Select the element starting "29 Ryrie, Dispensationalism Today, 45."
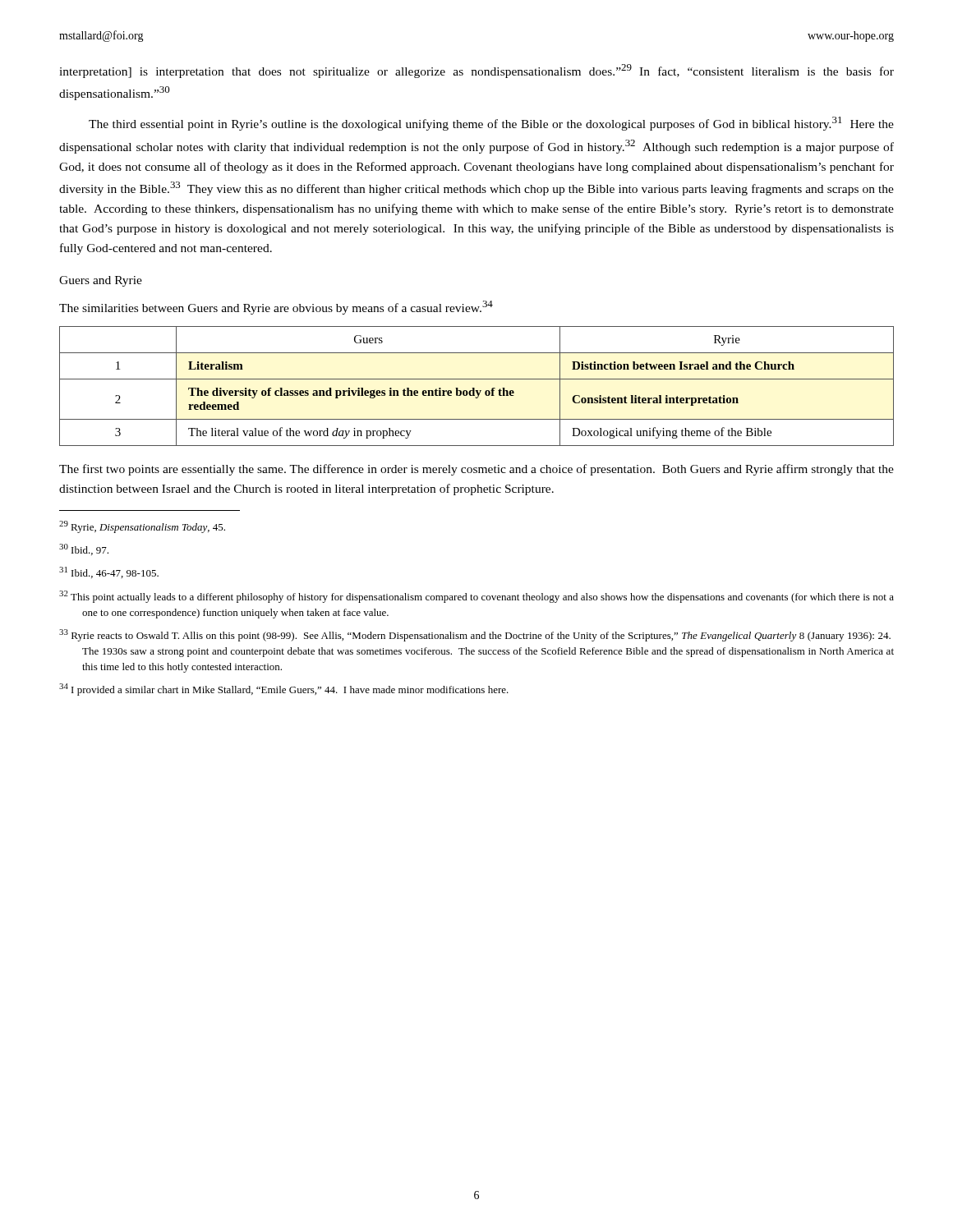This screenshot has width=953, height=1232. [143, 526]
